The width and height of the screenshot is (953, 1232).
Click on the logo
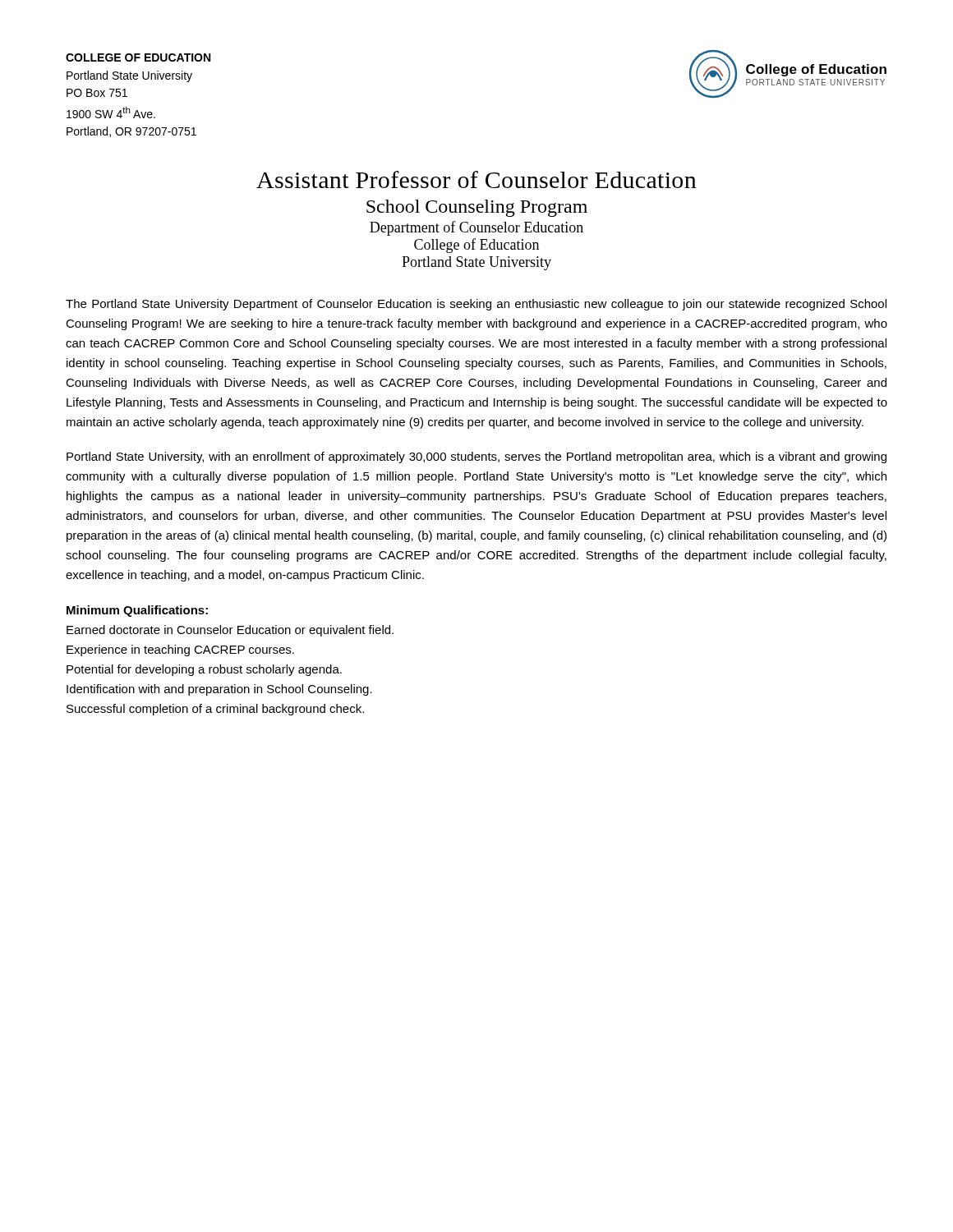click(x=788, y=74)
